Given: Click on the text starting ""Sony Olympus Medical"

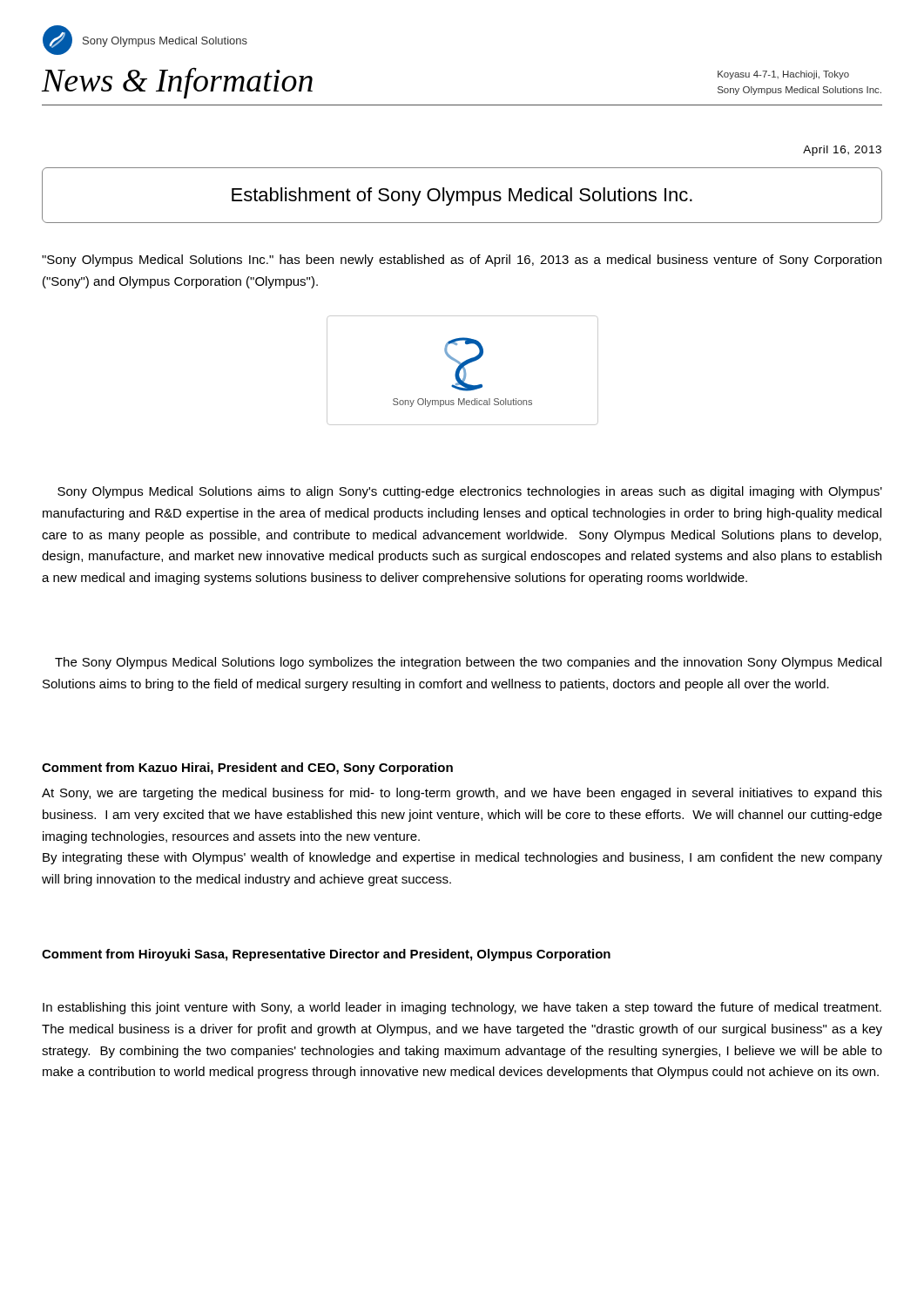Looking at the screenshot, I should 462,270.
